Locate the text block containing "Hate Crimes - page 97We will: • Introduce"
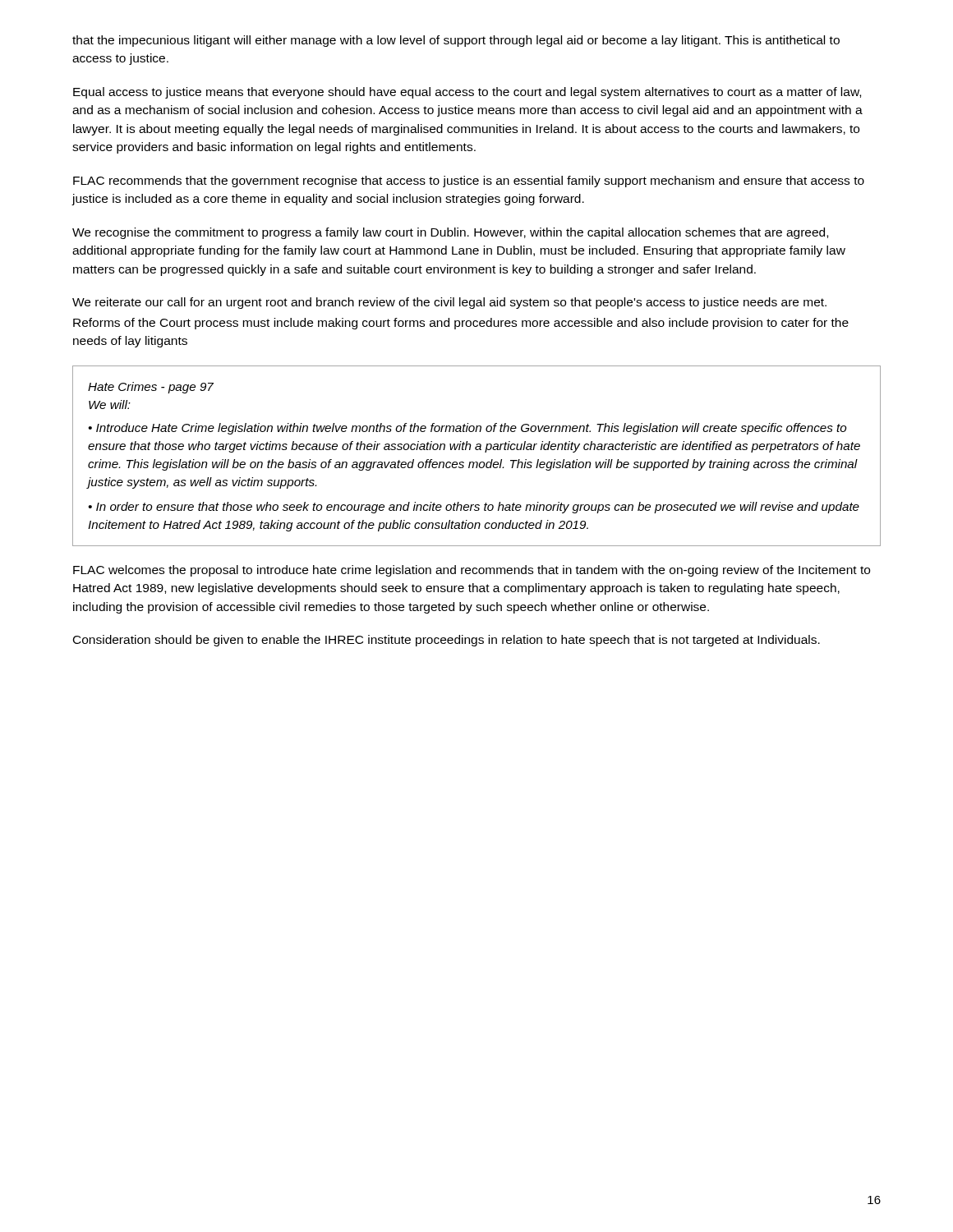 pos(476,456)
